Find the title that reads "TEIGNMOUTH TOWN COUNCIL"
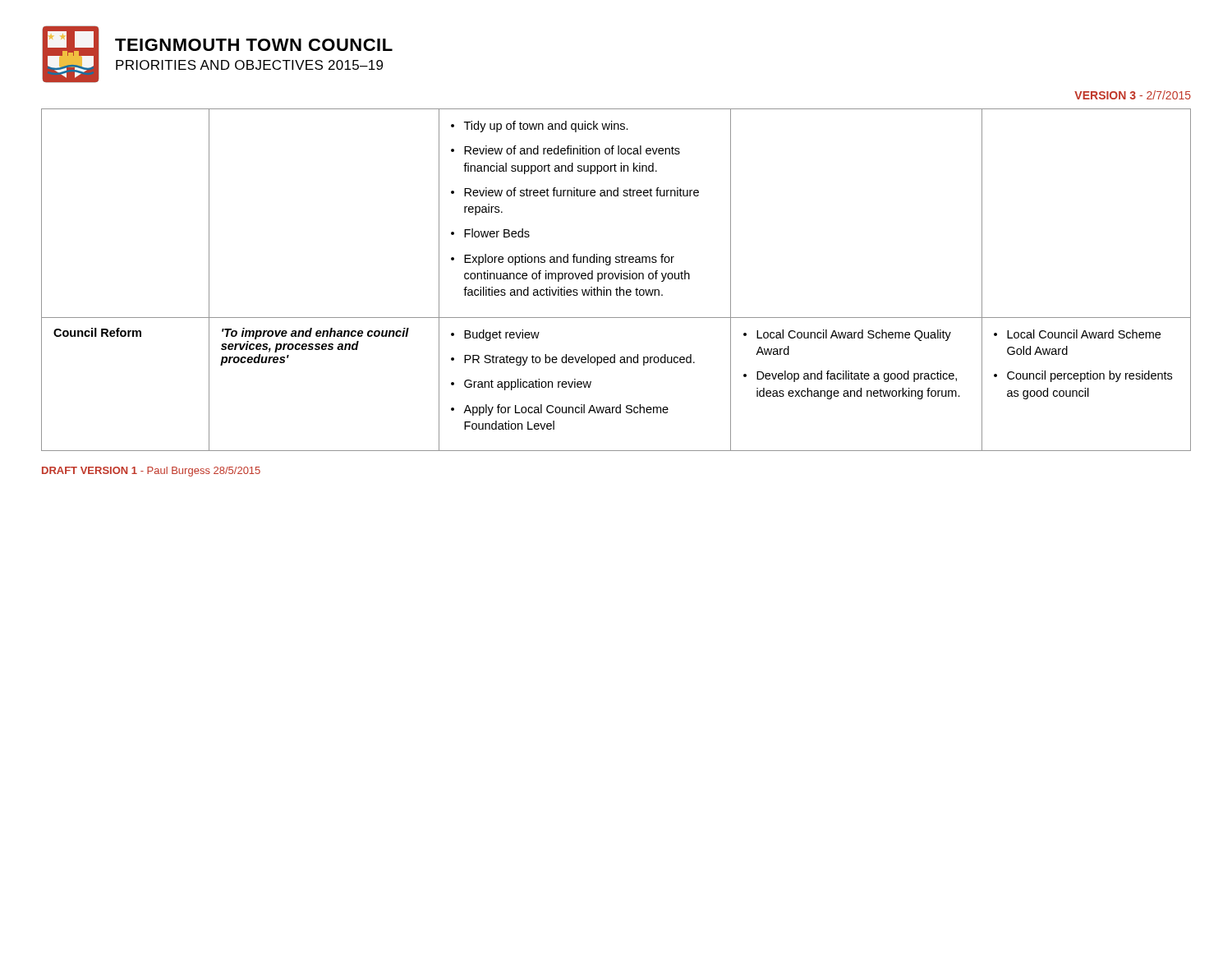Image resolution: width=1232 pixels, height=953 pixels. pyautogui.click(x=254, y=45)
